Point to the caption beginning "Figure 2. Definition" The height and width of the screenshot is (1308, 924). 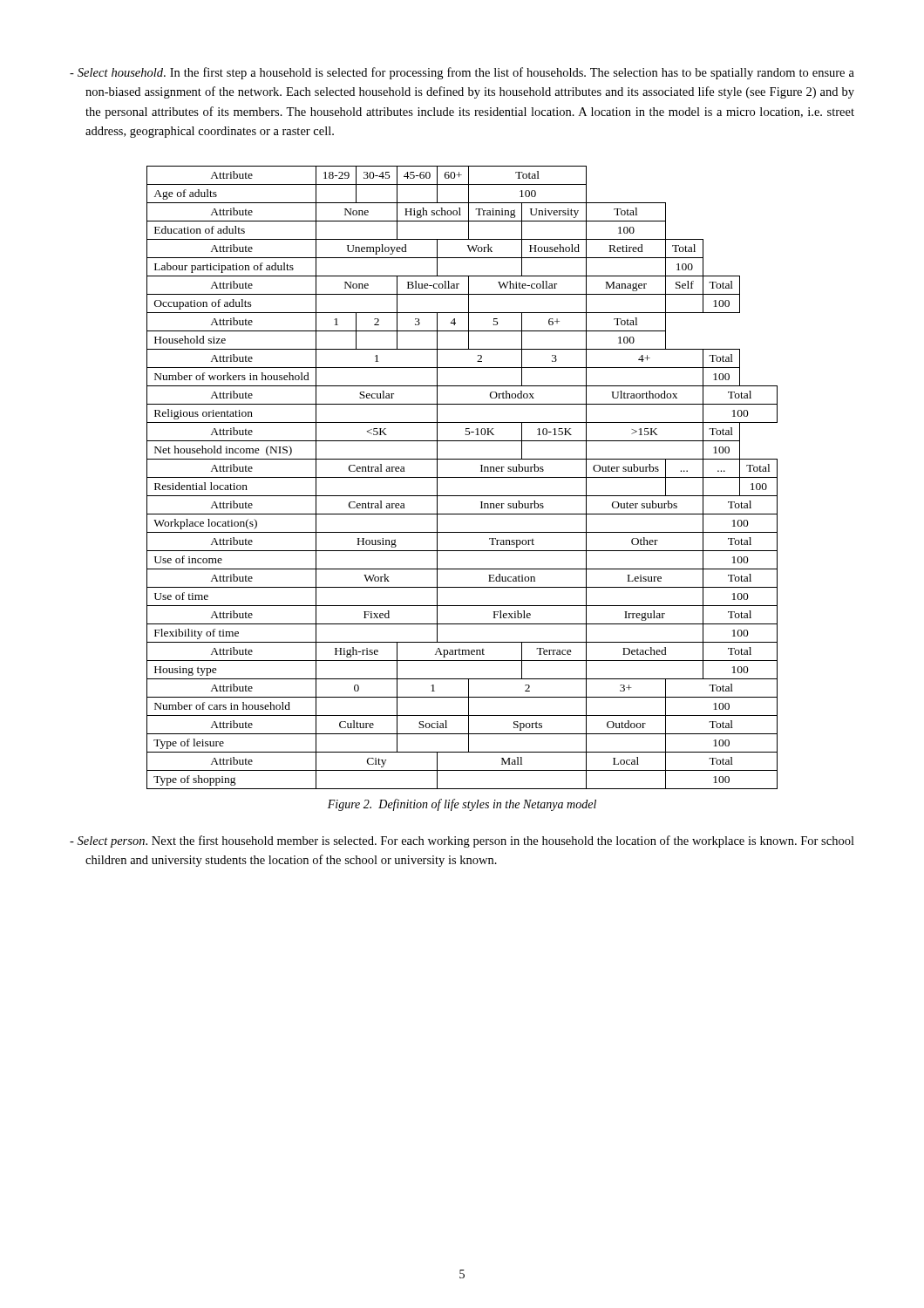click(x=462, y=804)
